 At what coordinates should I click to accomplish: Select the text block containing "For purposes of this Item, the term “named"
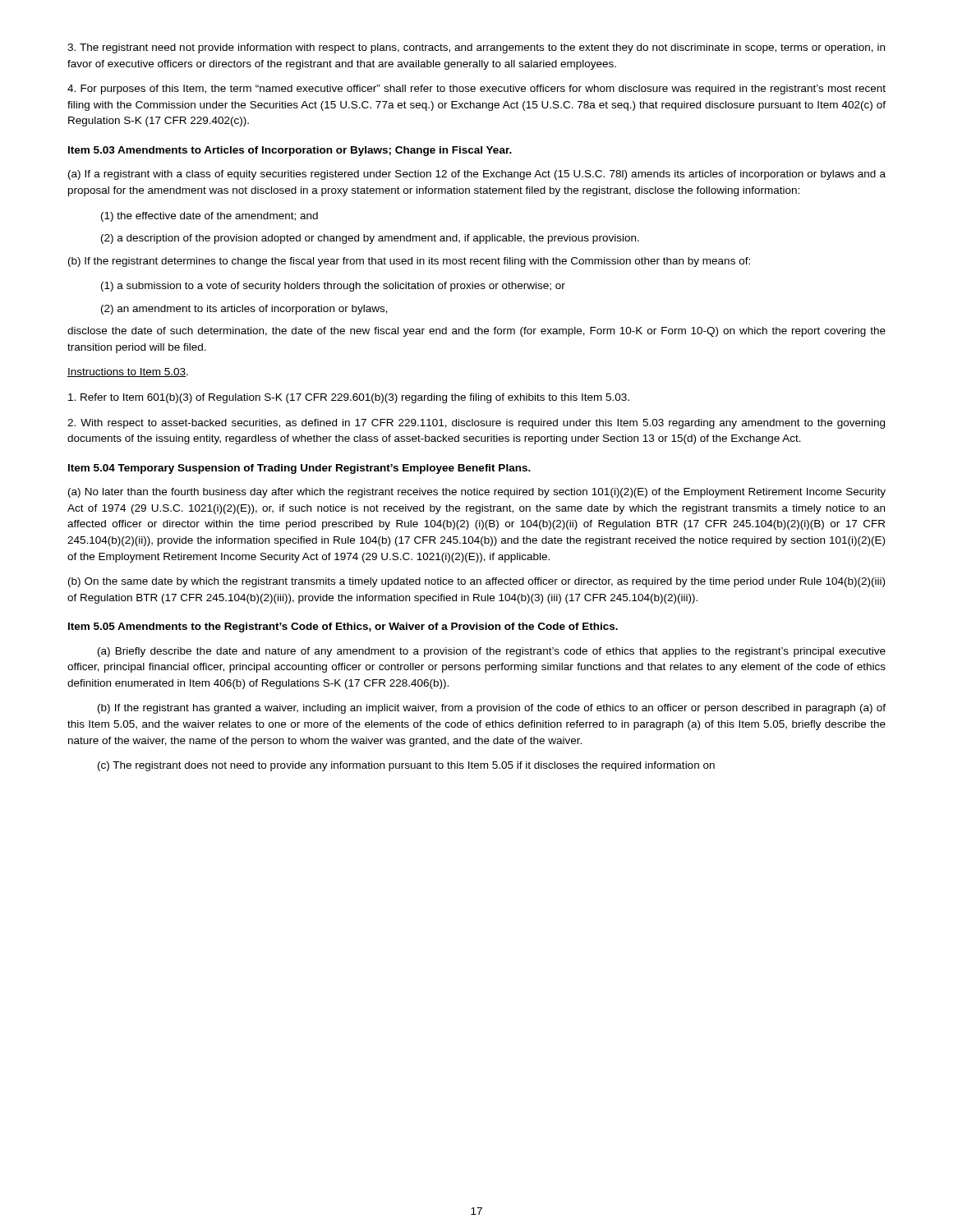tap(476, 105)
